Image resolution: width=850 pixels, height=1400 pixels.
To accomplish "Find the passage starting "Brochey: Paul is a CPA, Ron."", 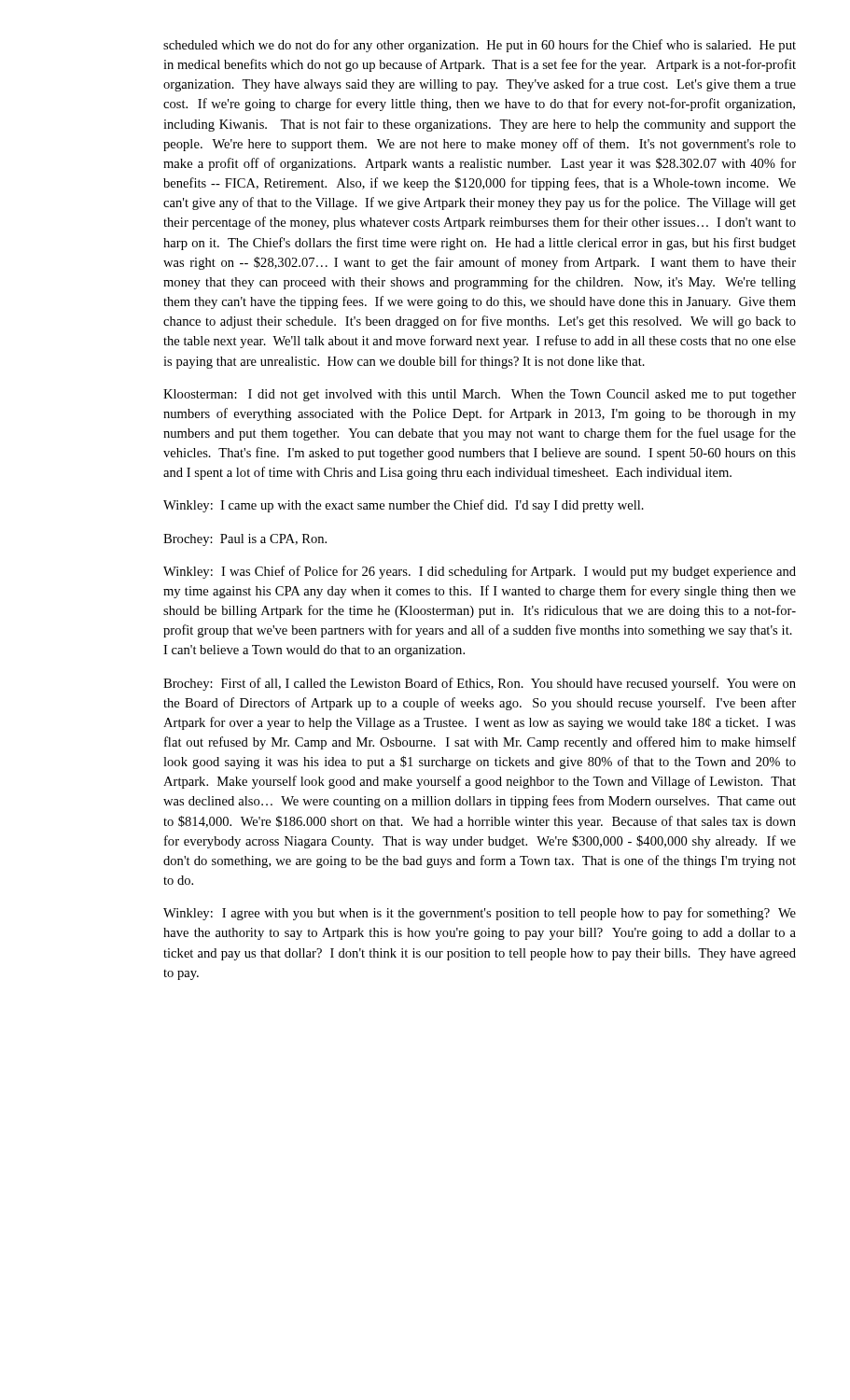I will point(245,538).
